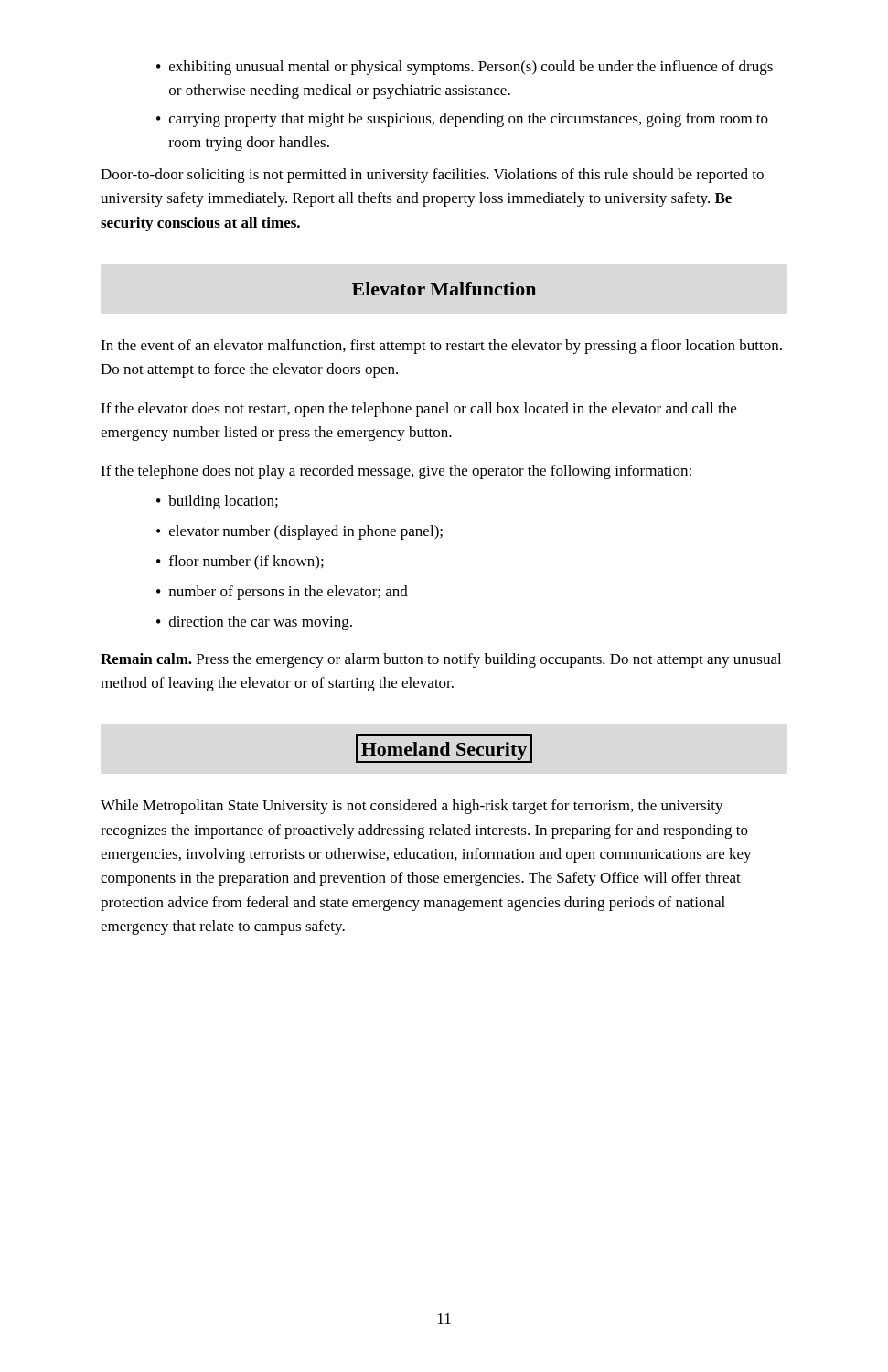
Task: Select the block starting "• floor number (if known);"
Action: tap(240, 563)
